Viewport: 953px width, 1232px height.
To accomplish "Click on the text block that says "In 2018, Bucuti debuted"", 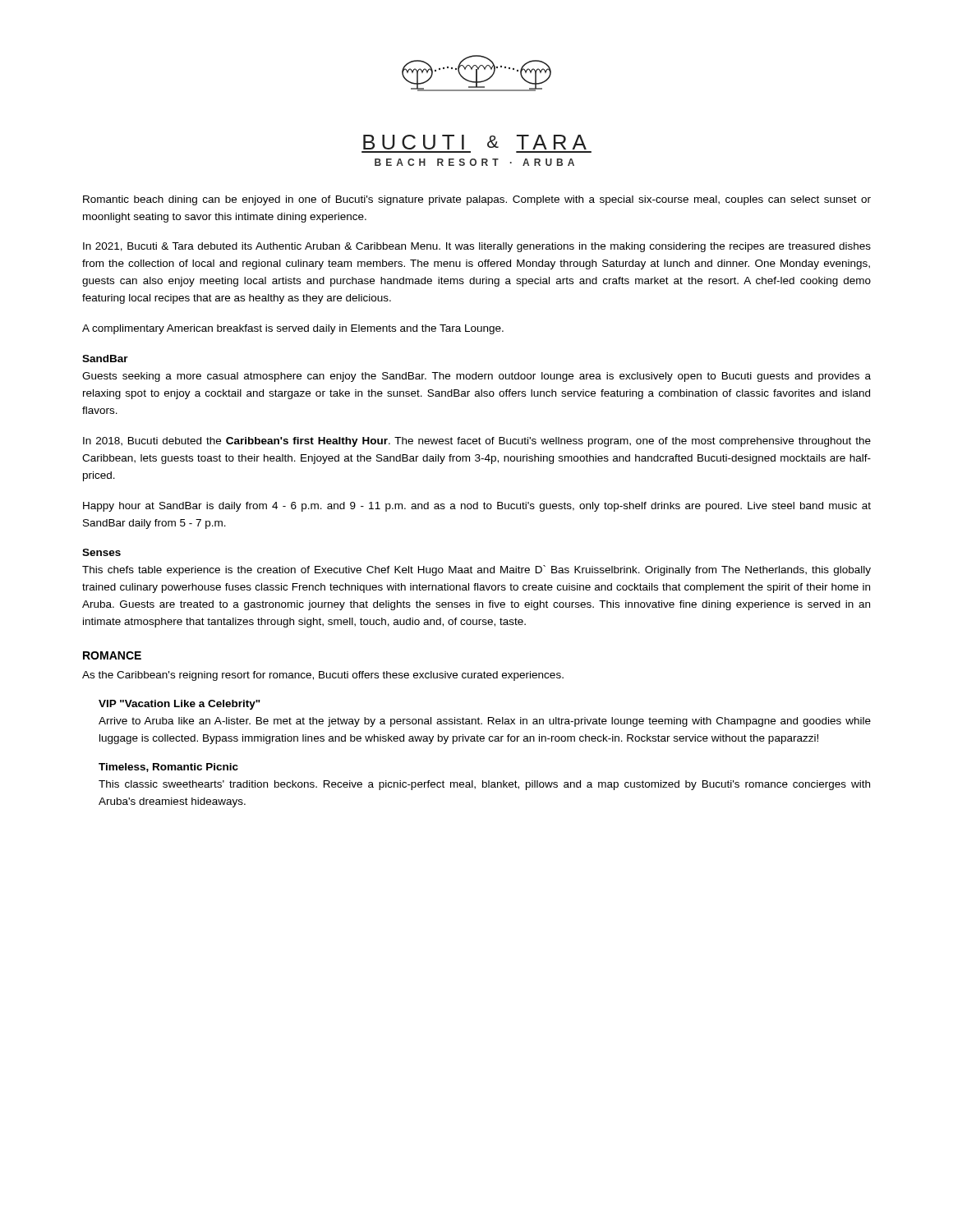I will tap(476, 458).
